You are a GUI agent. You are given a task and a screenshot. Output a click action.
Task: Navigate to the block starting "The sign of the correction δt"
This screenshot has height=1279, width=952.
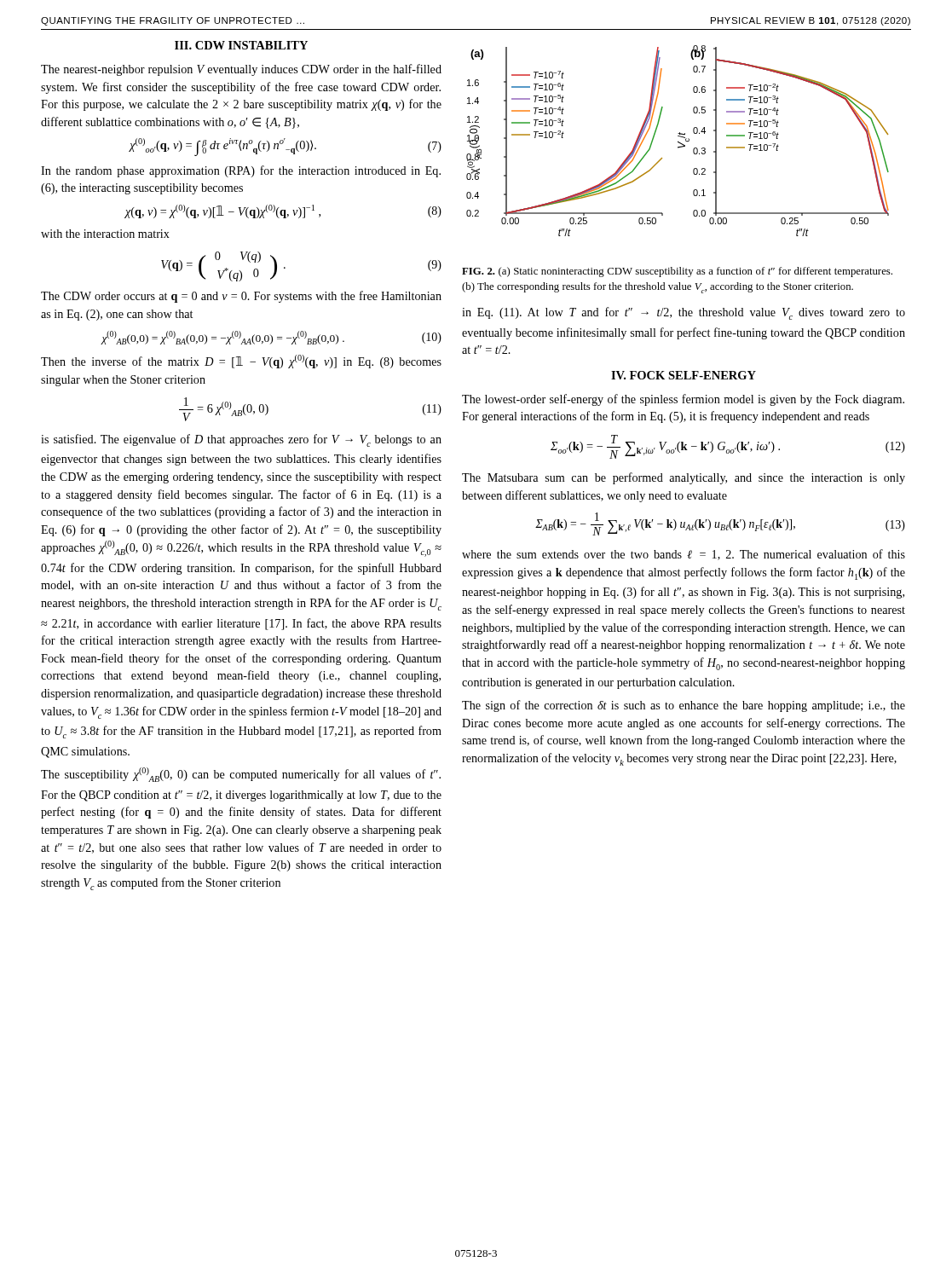(684, 733)
